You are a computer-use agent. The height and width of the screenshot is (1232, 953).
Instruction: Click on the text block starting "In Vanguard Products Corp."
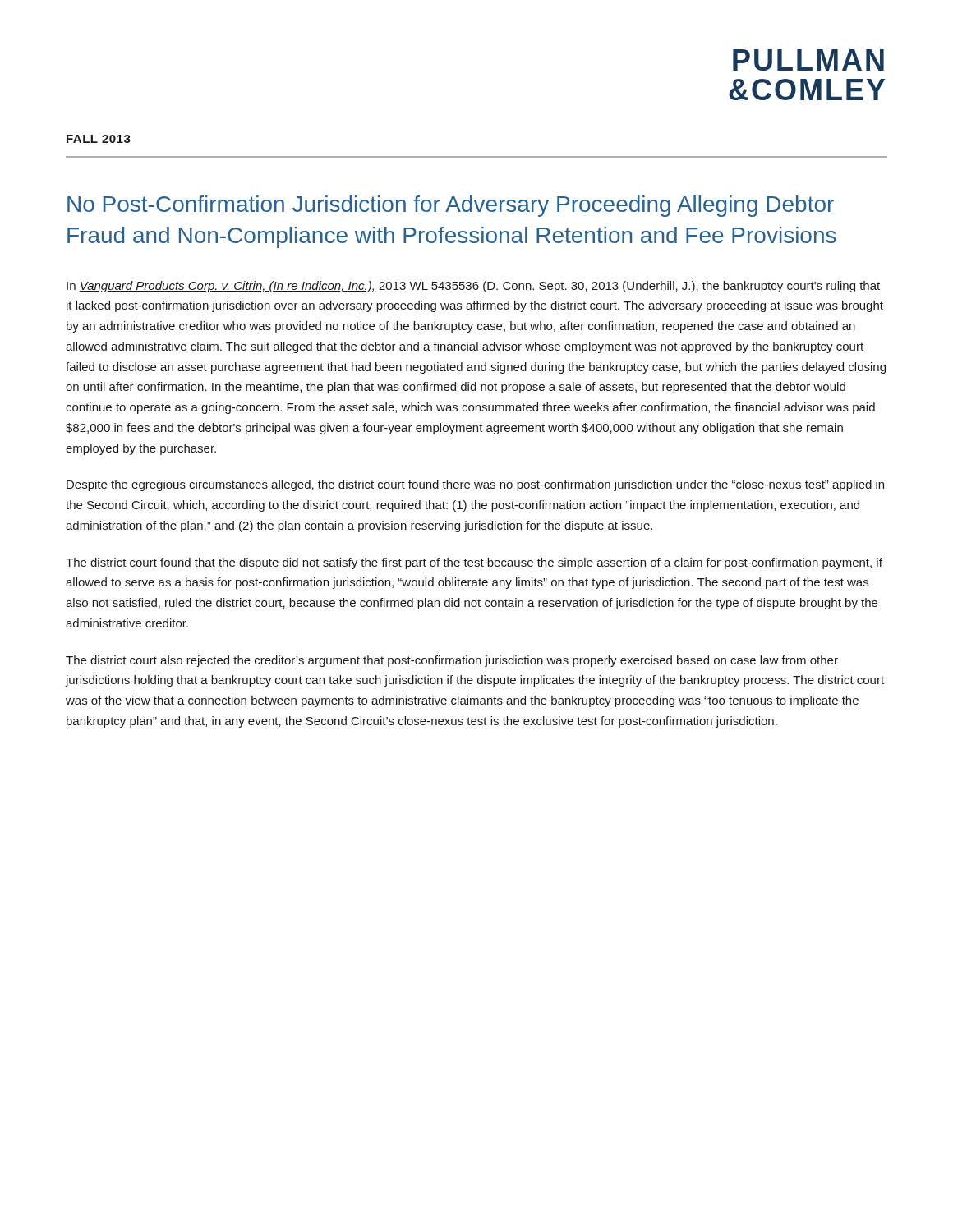point(476,367)
